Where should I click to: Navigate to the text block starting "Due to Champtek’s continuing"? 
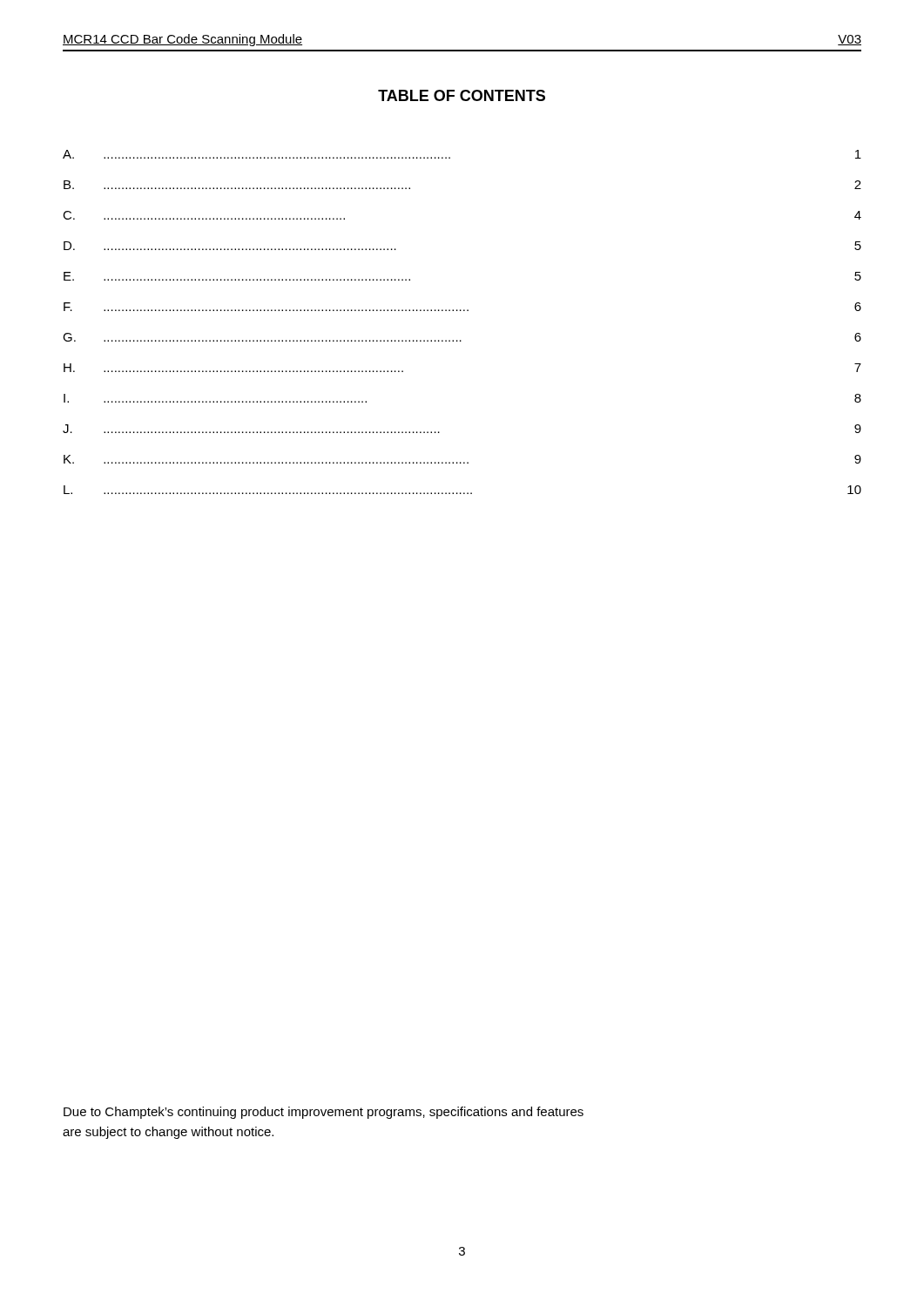coord(323,1121)
